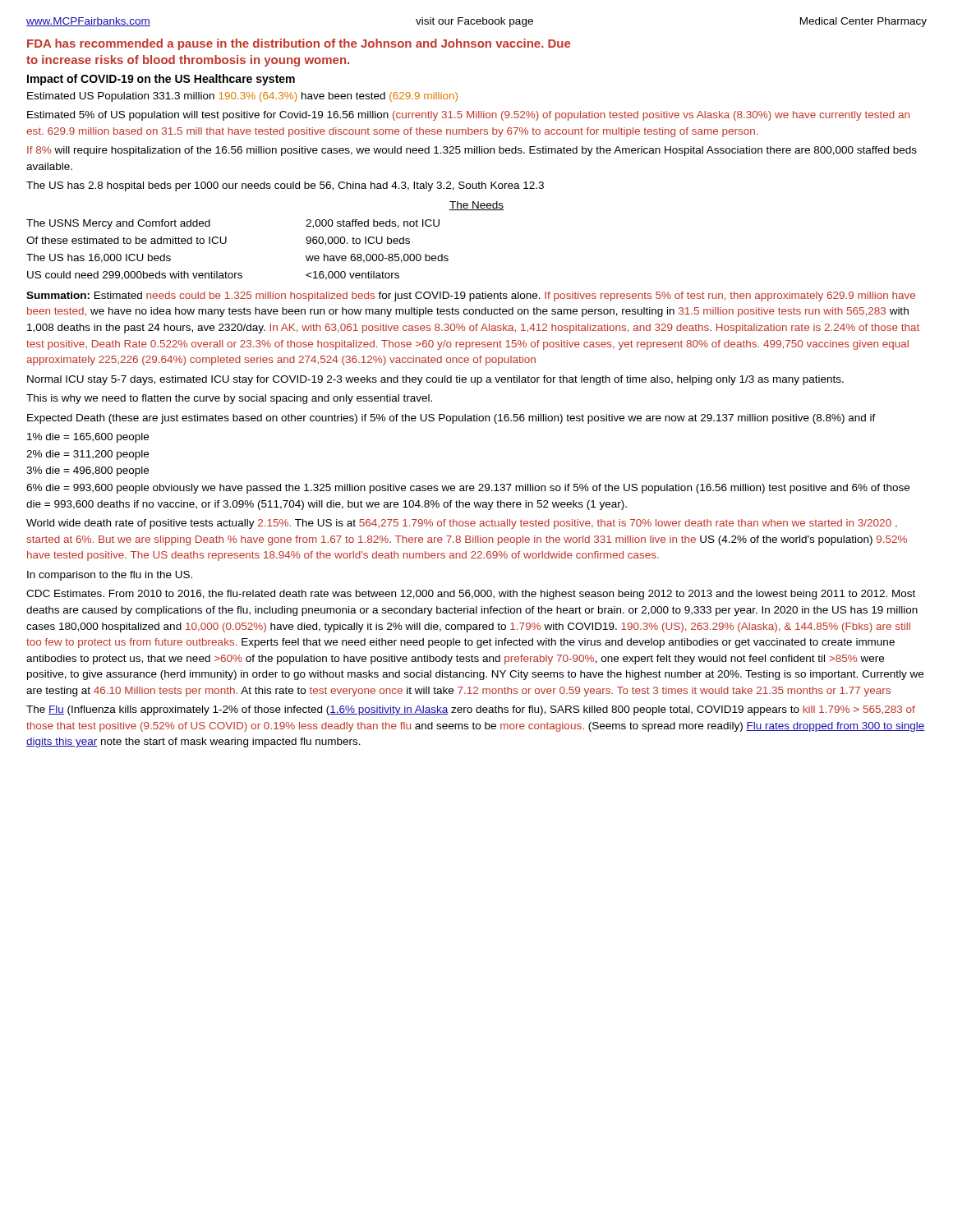
Task: Click on the text block that says "CDC Estimates. From 2010 to 2016, the"
Action: tap(475, 642)
